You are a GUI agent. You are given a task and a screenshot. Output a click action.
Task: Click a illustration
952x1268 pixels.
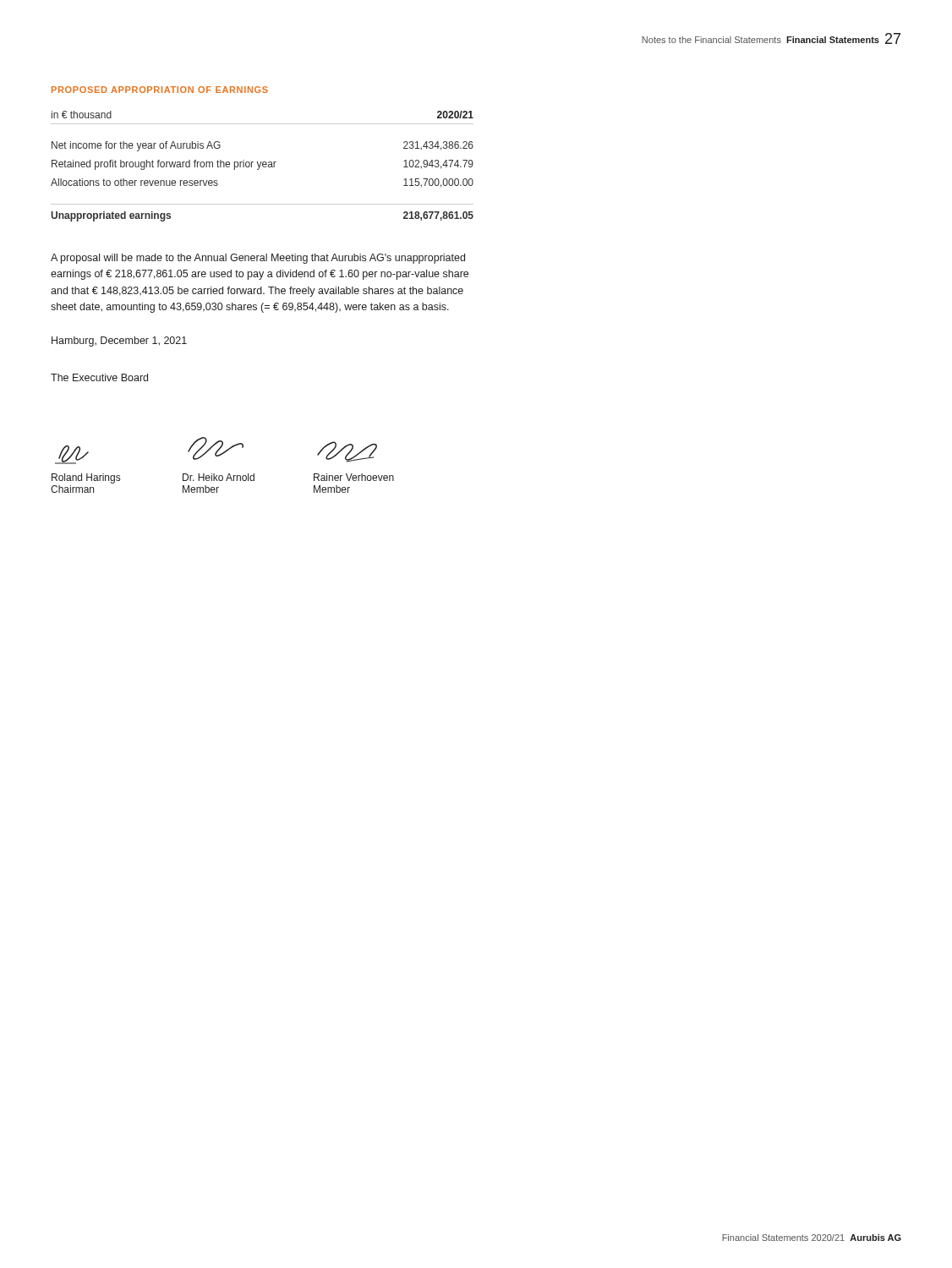click(262, 460)
